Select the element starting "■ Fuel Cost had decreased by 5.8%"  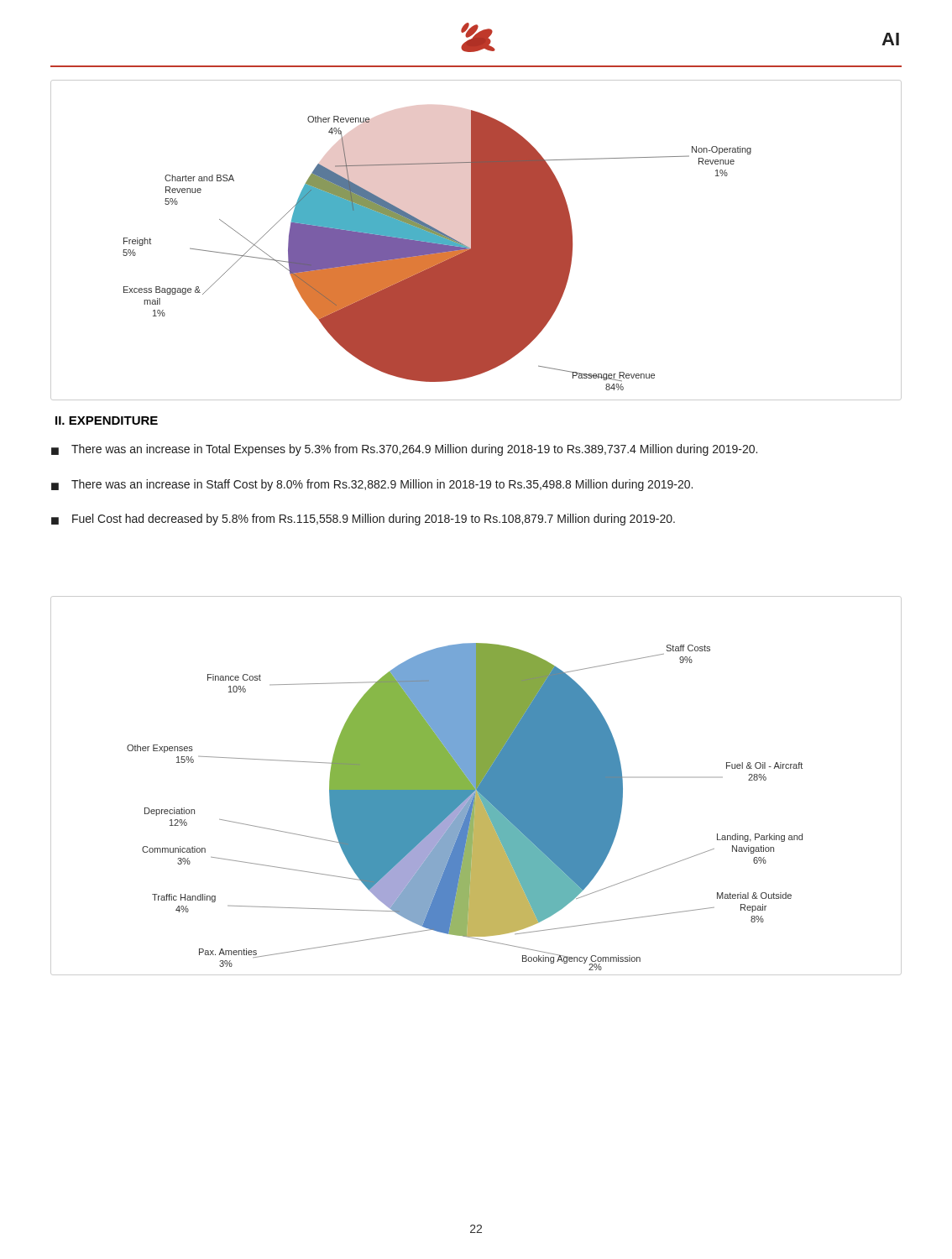[363, 520]
